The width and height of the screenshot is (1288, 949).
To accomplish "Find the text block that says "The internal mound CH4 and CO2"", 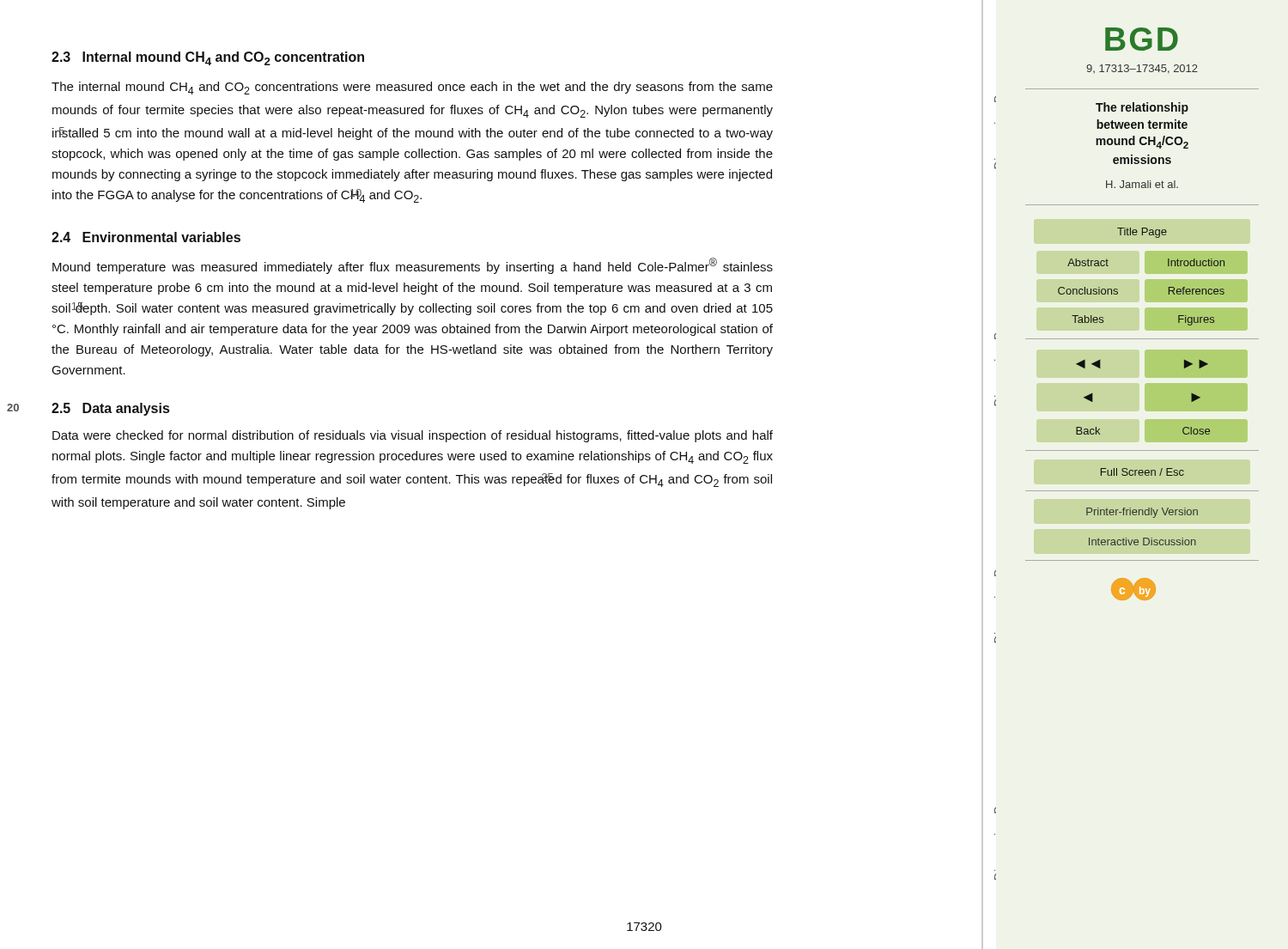I will click(x=412, y=142).
